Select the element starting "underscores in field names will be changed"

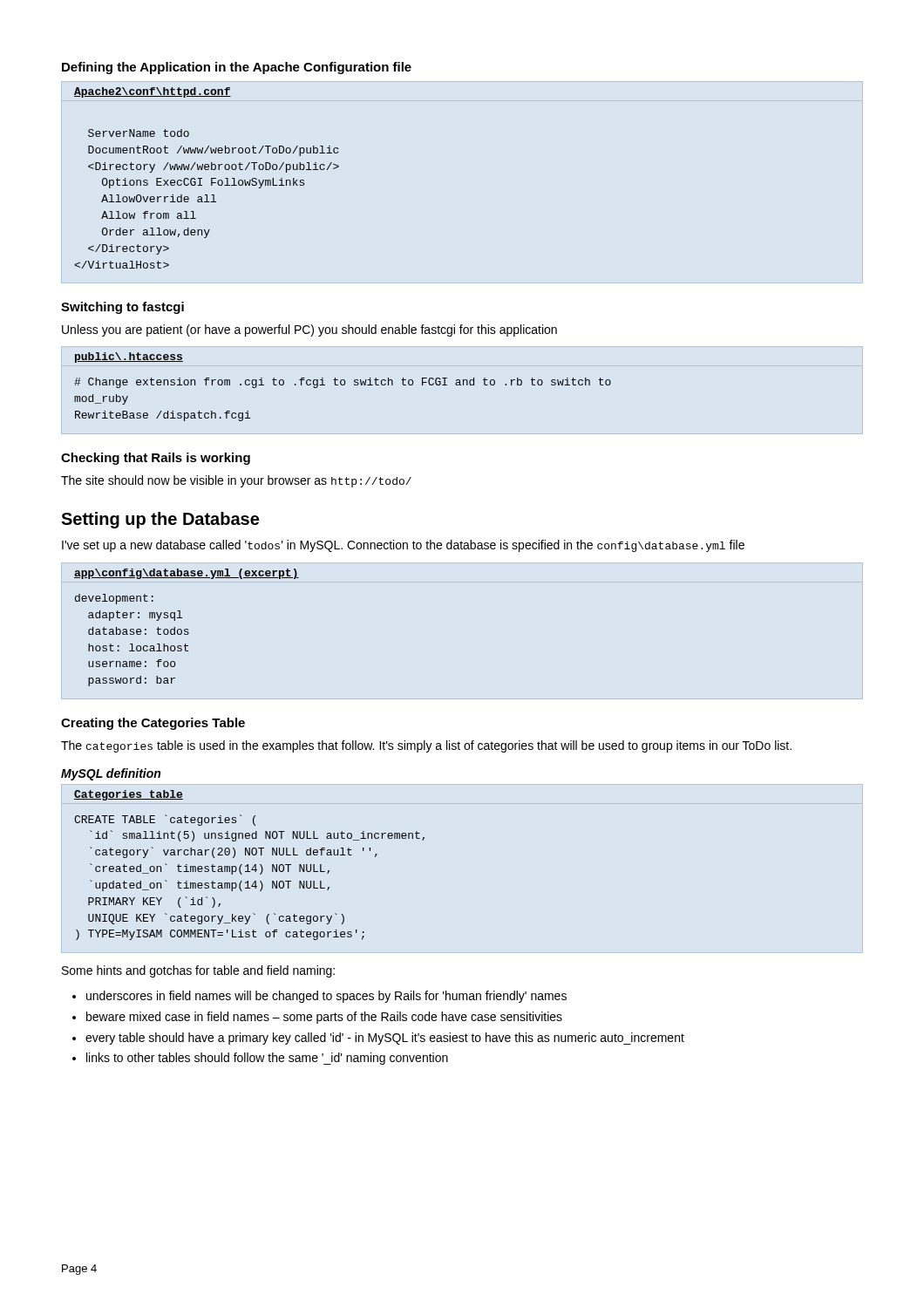coord(326,996)
